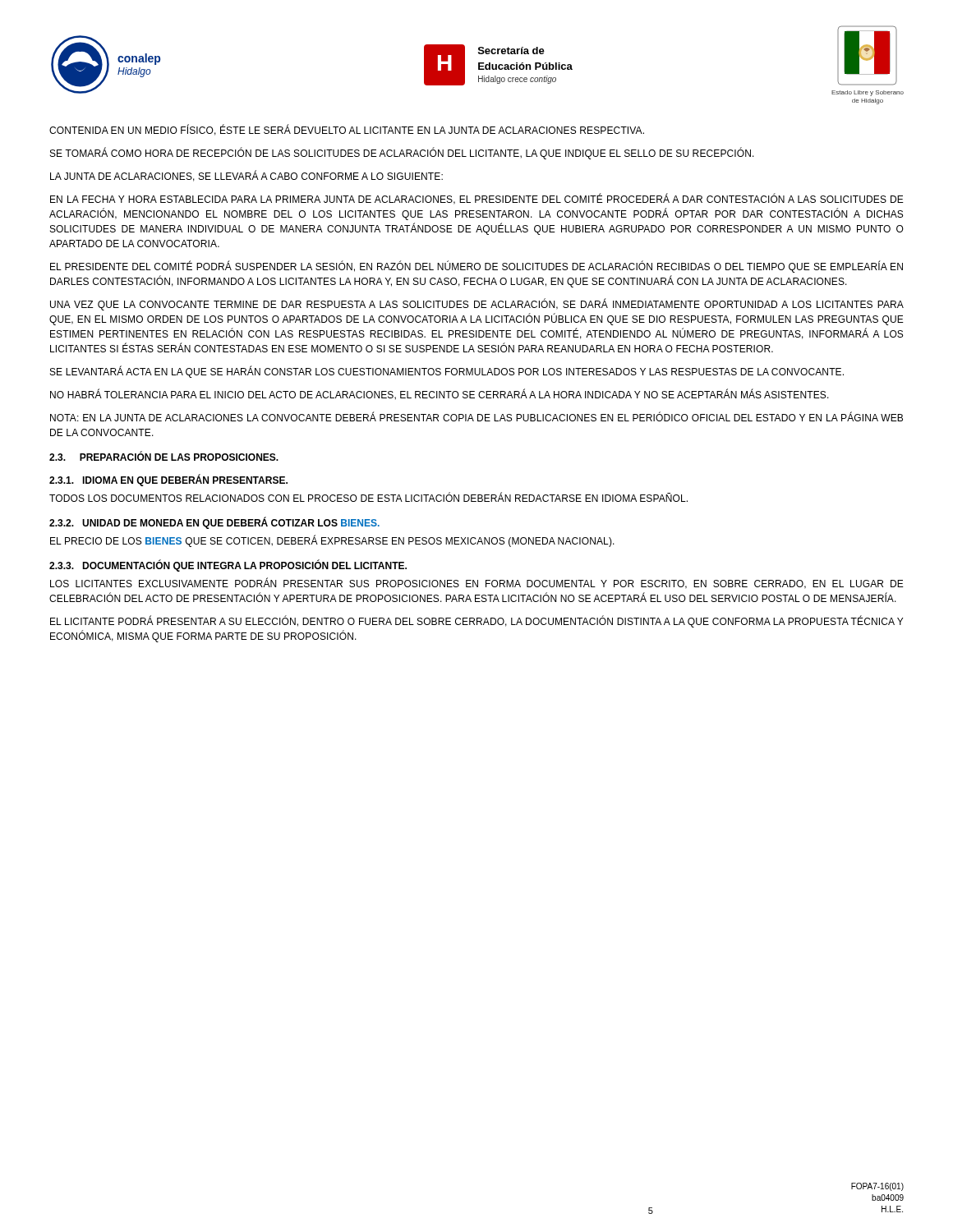Find the block starting "EN LA FECHA Y HORA ESTABLECIDA PARA"

[x=476, y=222]
